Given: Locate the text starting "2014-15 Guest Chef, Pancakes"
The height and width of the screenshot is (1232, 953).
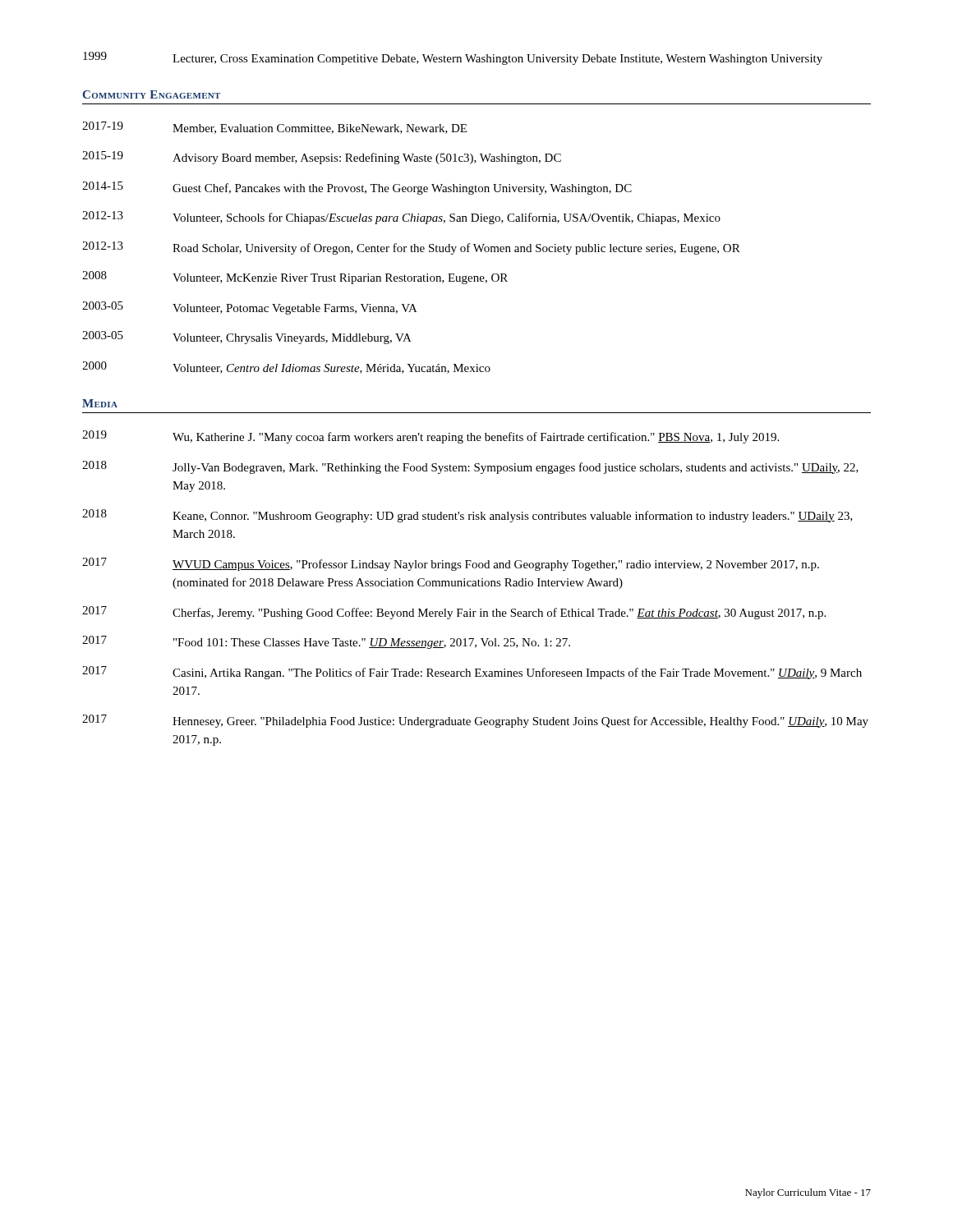Looking at the screenshot, I should tap(476, 188).
